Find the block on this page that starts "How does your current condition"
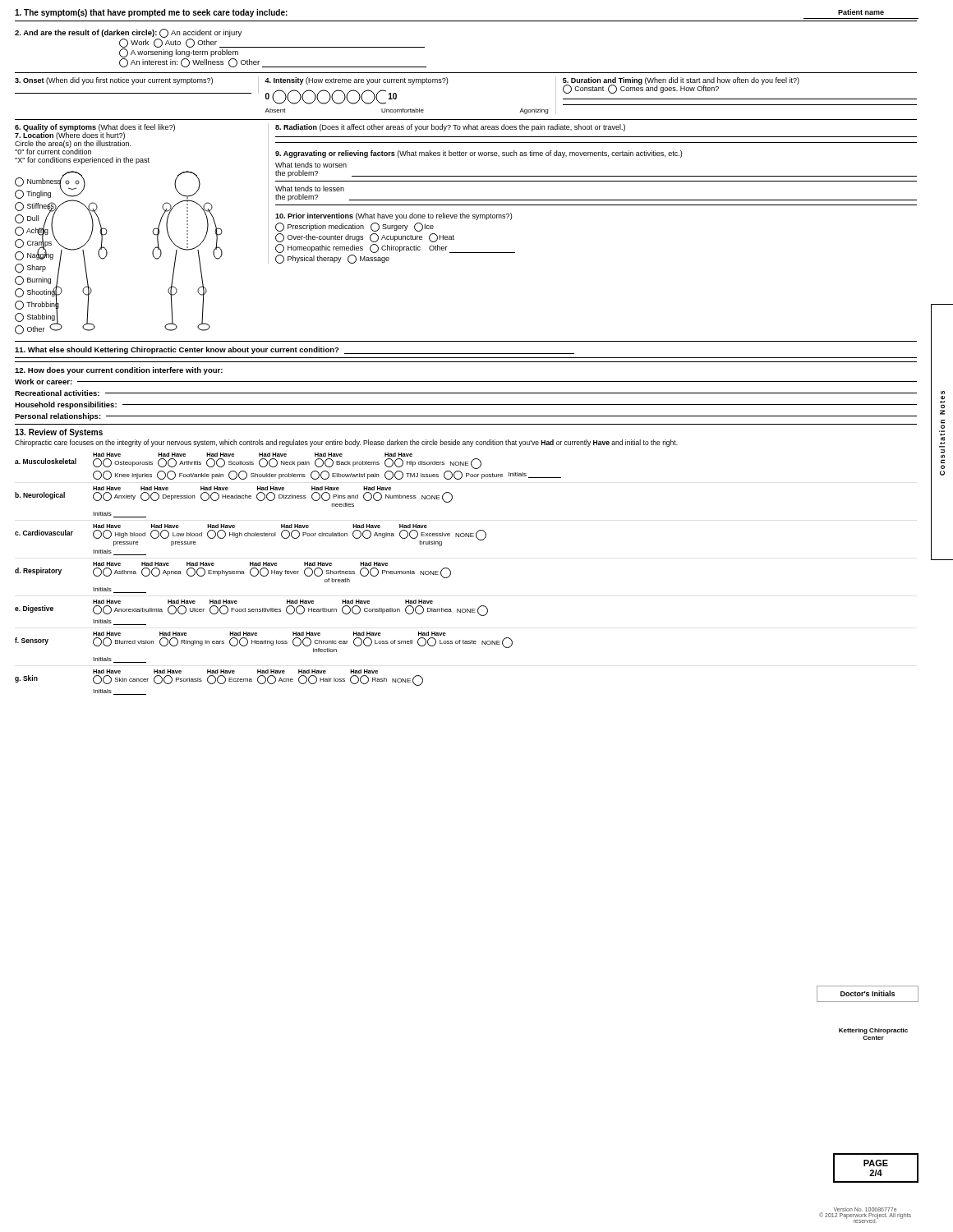Screen dimensions: 1232x953 click(x=466, y=393)
